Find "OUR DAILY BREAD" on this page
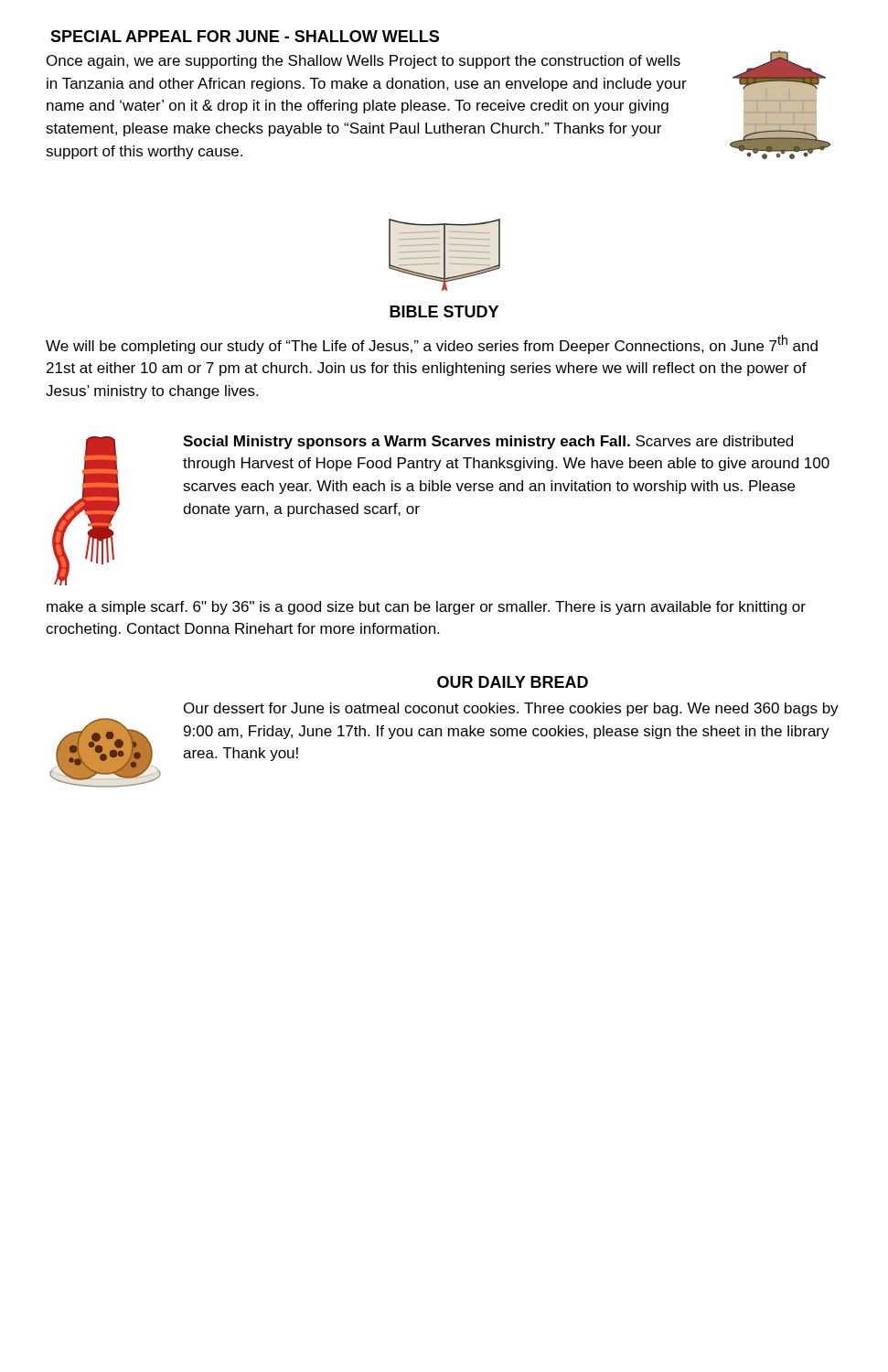 coord(513,682)
